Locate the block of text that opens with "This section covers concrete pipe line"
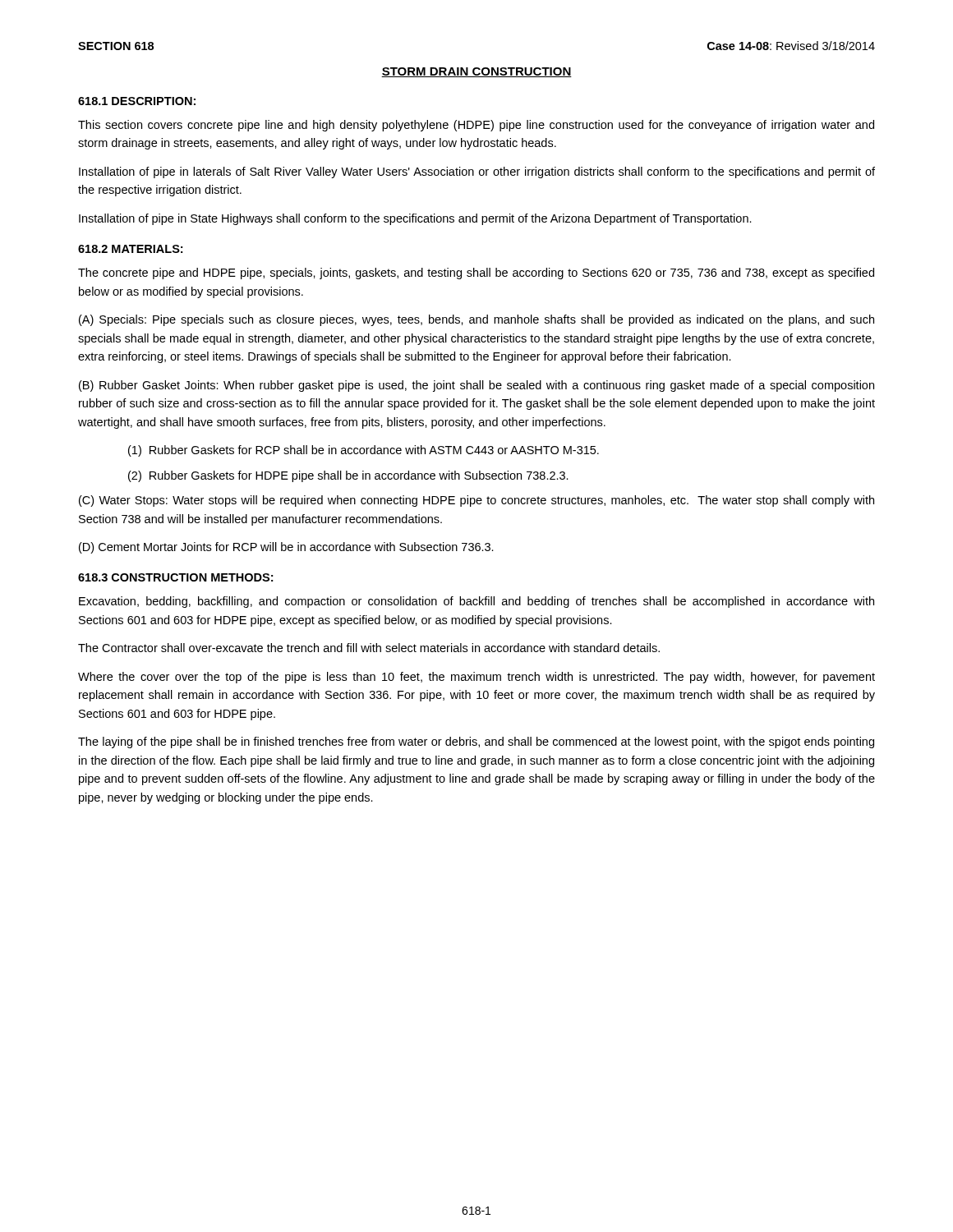This screenshot has height=1232, width=953. click(476, 134)
